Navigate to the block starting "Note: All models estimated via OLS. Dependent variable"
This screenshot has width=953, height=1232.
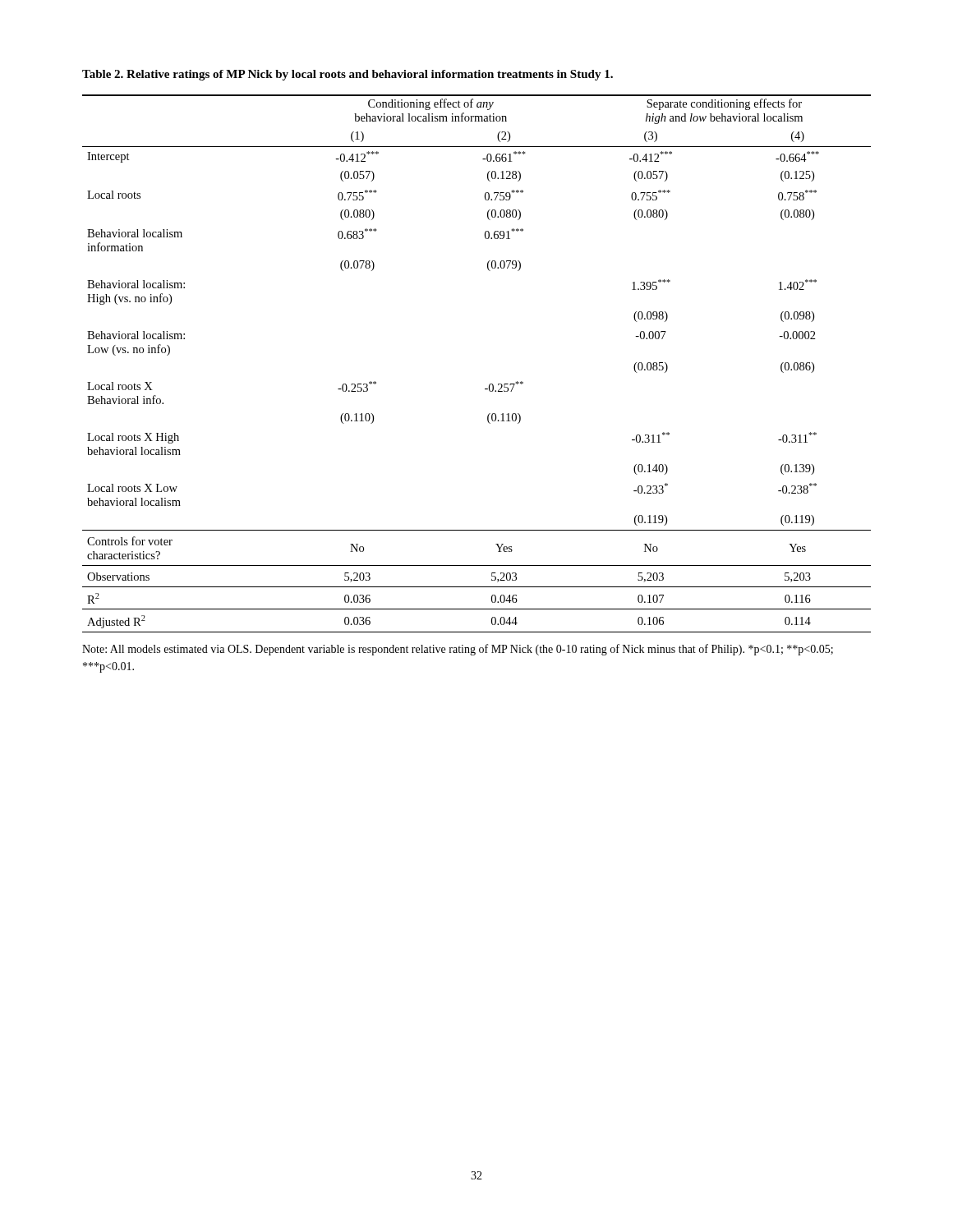(458, 658)
